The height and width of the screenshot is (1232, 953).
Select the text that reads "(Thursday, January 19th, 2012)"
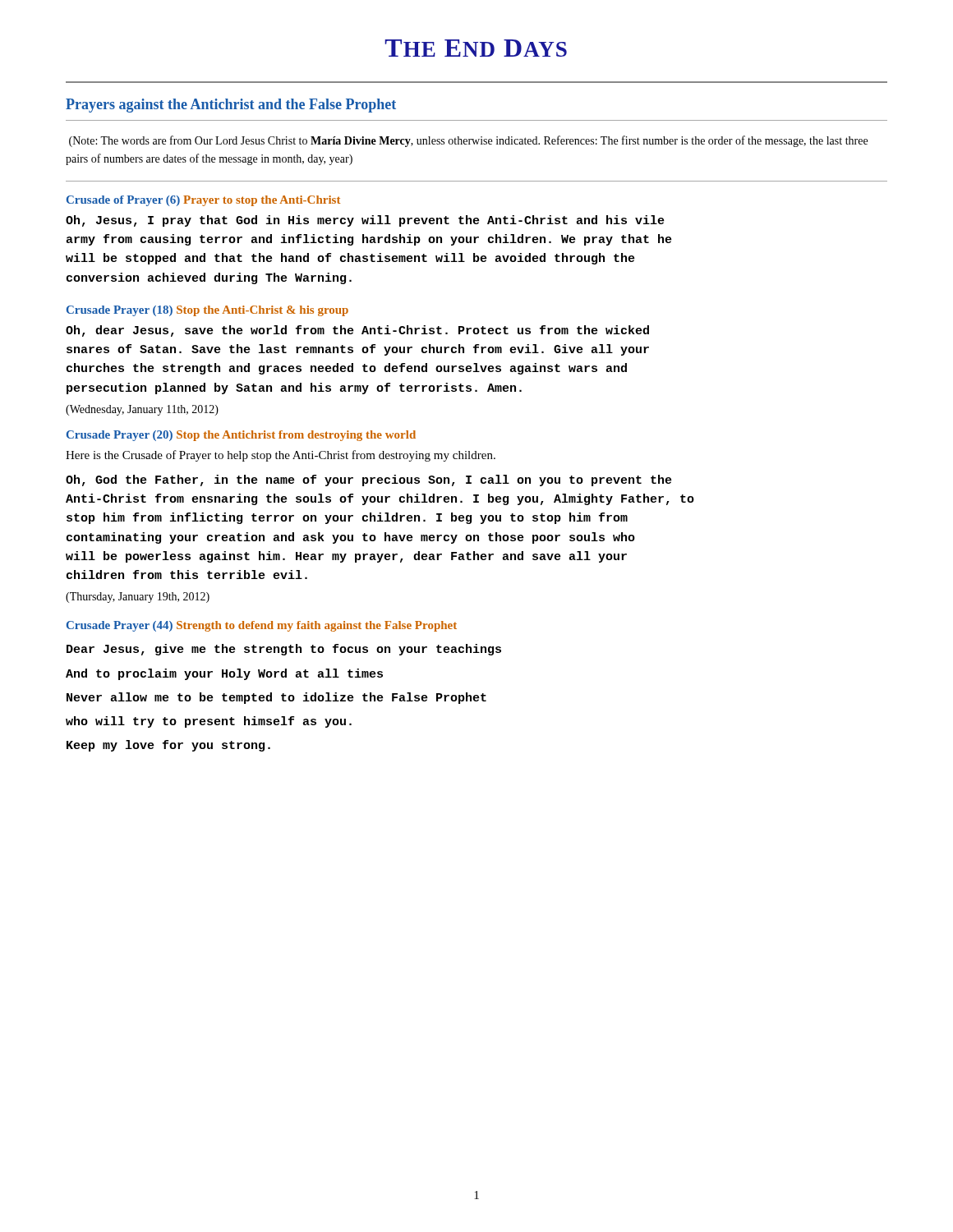click(138, 597)
